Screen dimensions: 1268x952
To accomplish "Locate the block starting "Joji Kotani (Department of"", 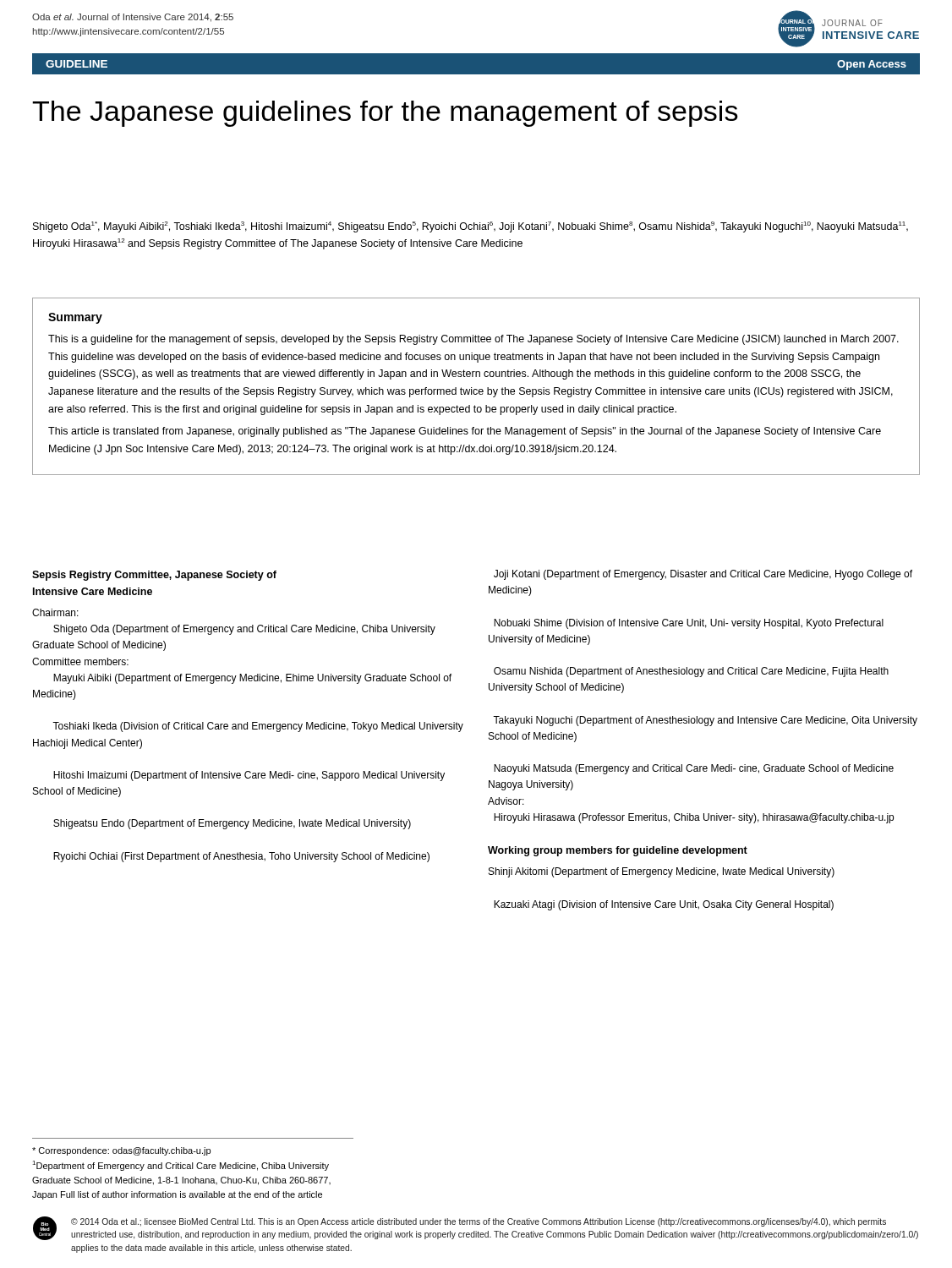I will click(x=703, y=575).
